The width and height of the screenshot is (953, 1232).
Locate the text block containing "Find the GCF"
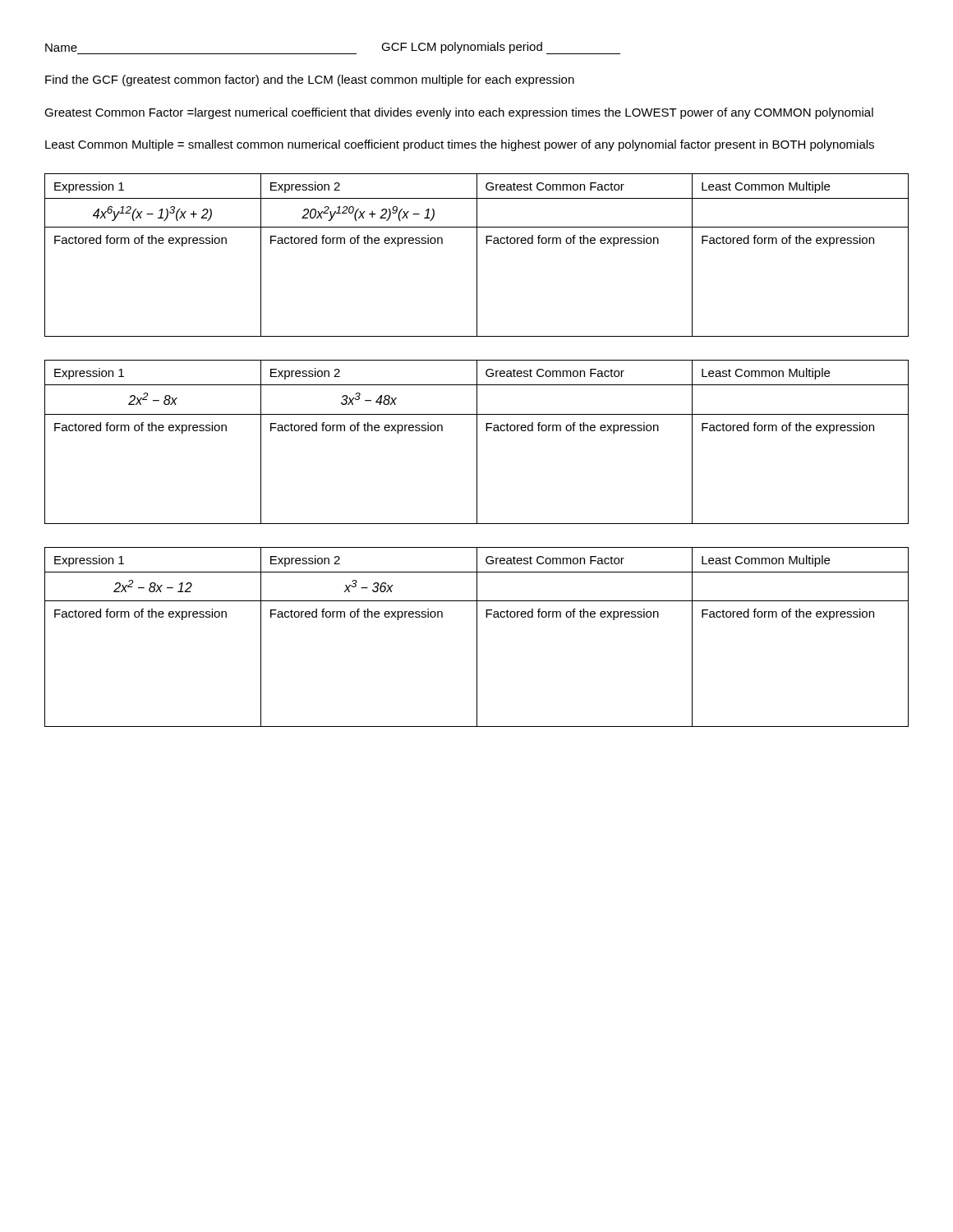click(x=309, y=79)
